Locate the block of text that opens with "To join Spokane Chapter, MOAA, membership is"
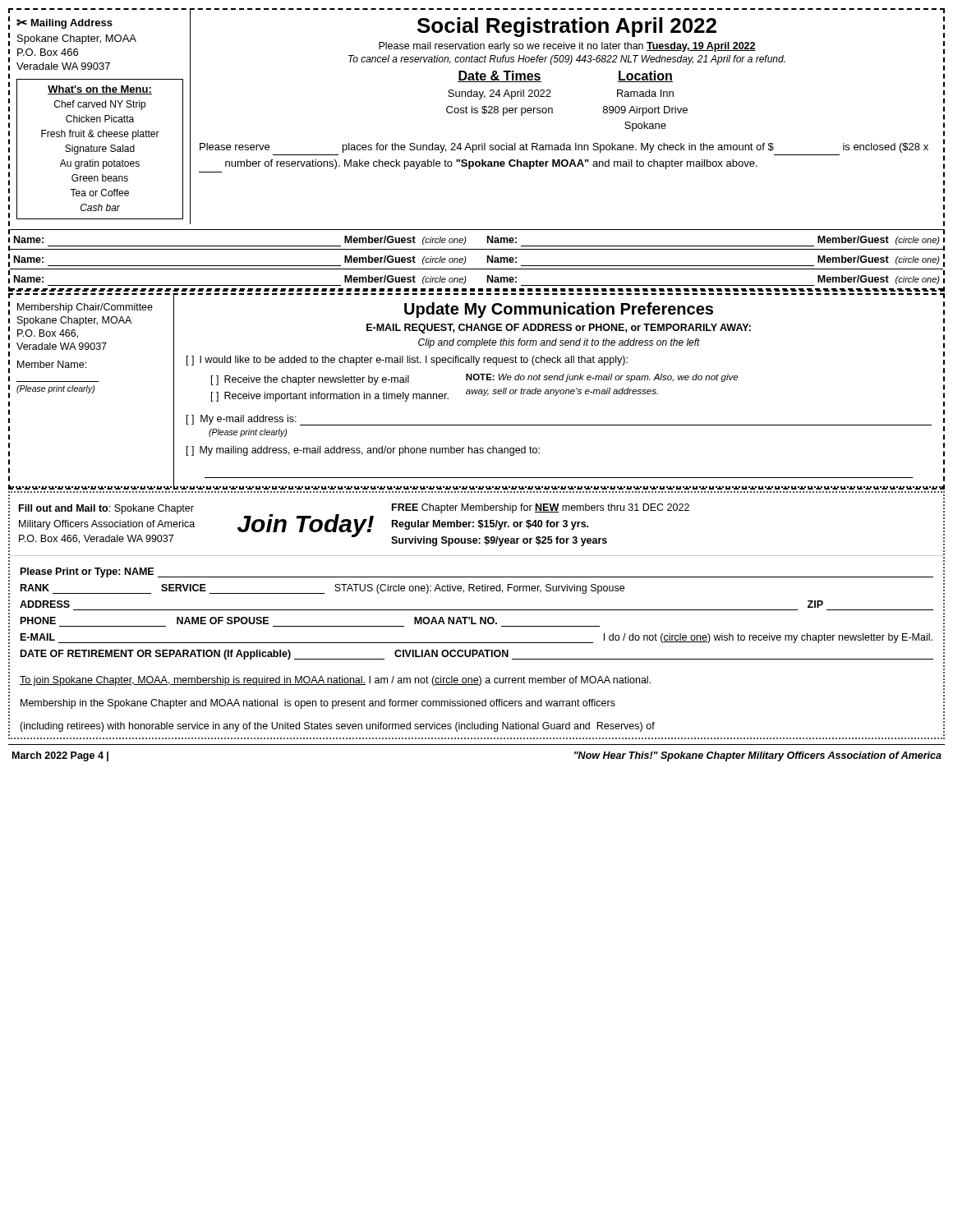Viewport: 953px width, 1232px height. pos(336,680)
